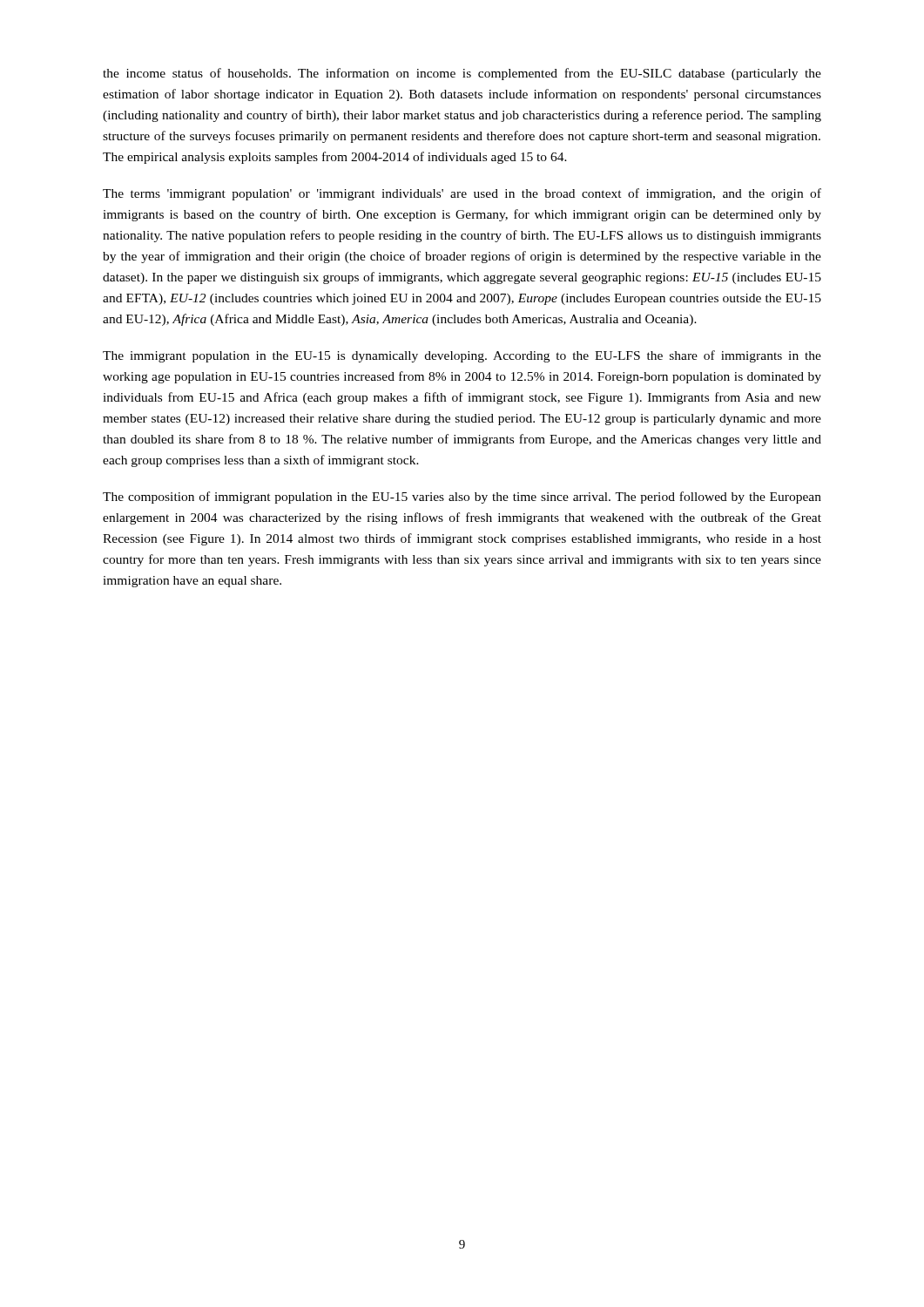Select the block starting "The immigrant population in the EU-15"
This screenshot has height=1307, width=924.
pos(462,408)
